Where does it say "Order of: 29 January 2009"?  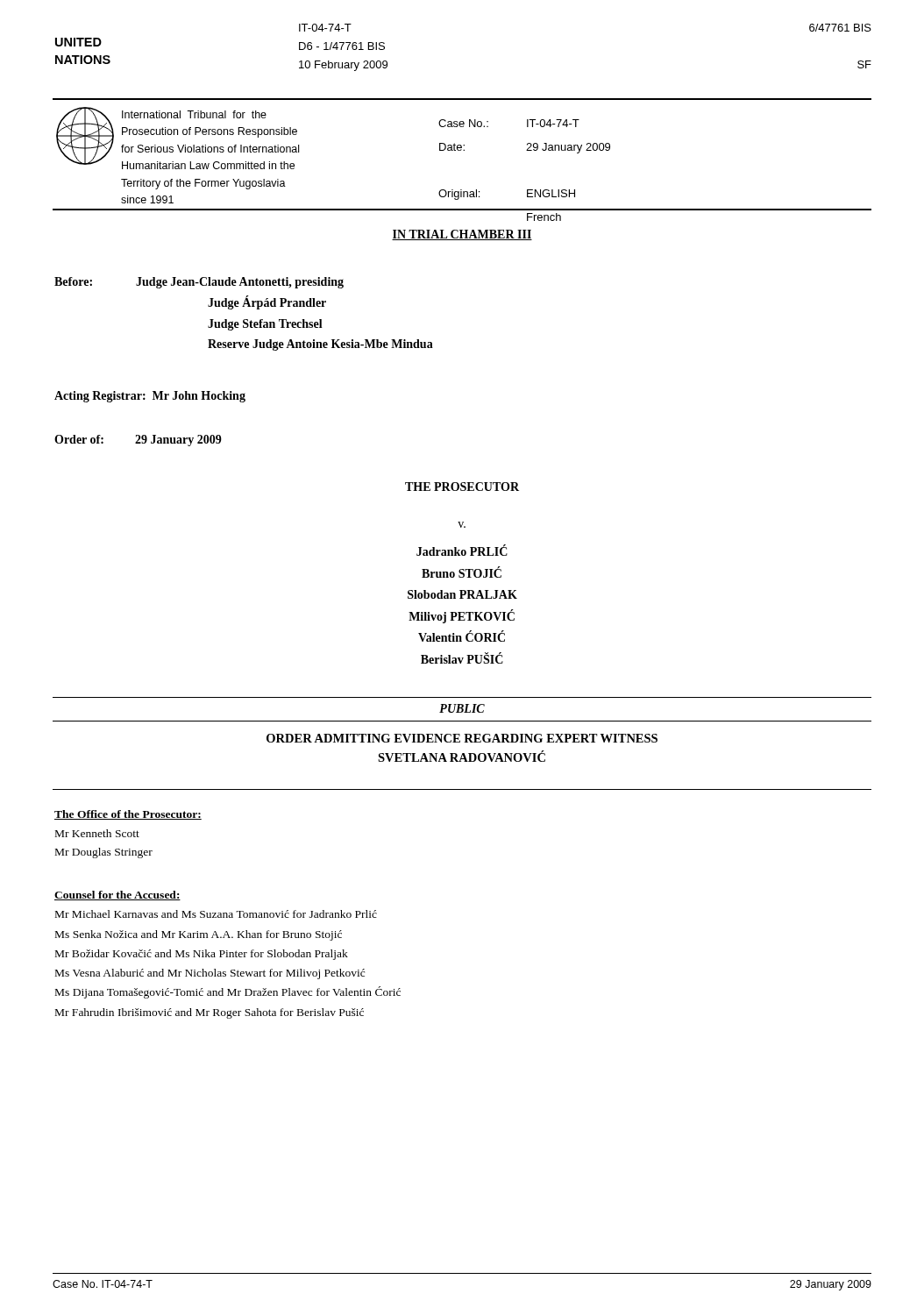138,440
